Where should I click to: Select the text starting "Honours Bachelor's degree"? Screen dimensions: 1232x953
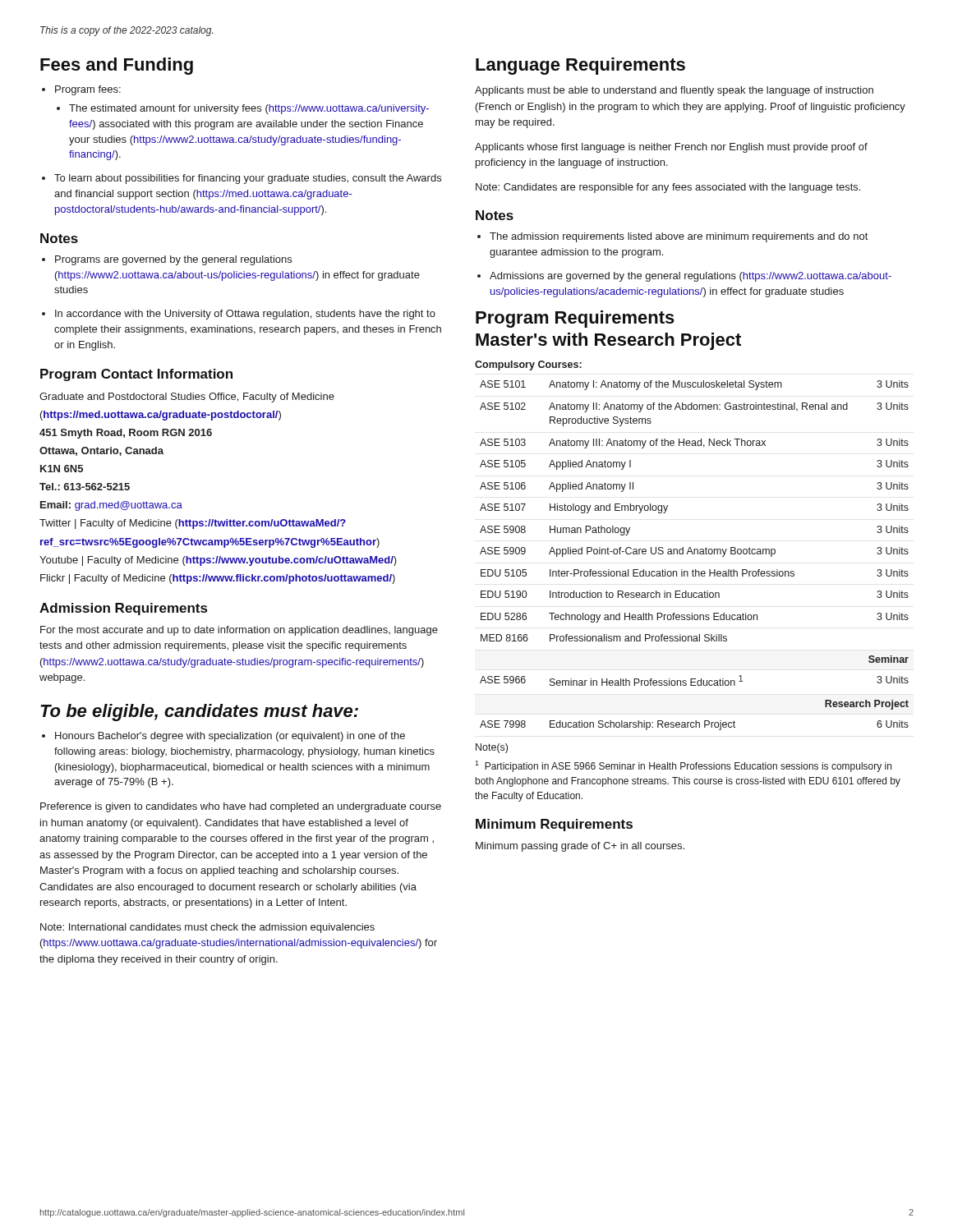click(x=241, y=759)
